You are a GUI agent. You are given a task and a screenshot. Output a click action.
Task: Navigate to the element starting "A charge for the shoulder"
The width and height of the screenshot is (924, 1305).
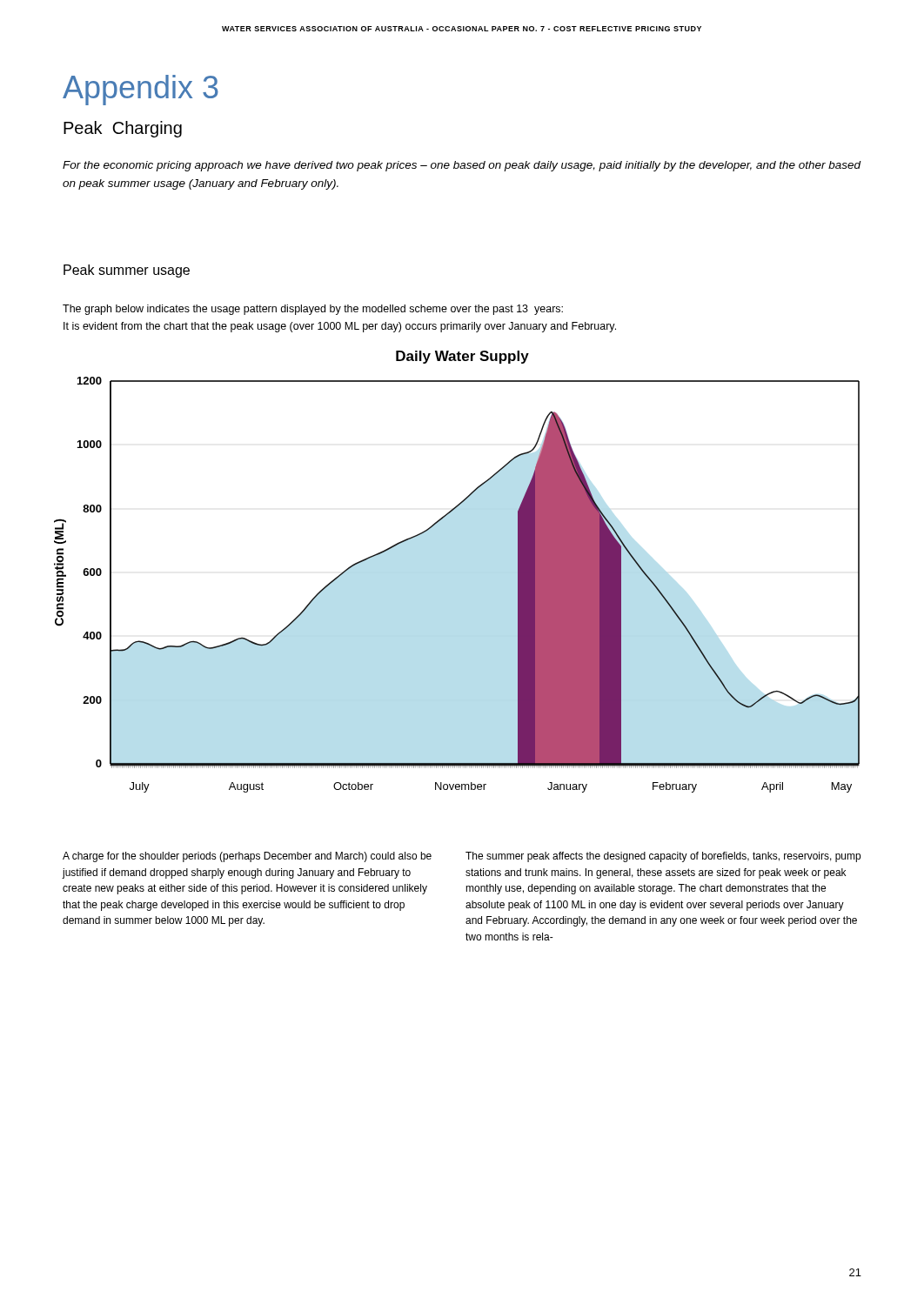pyautogui.click(x=247, y=888)
